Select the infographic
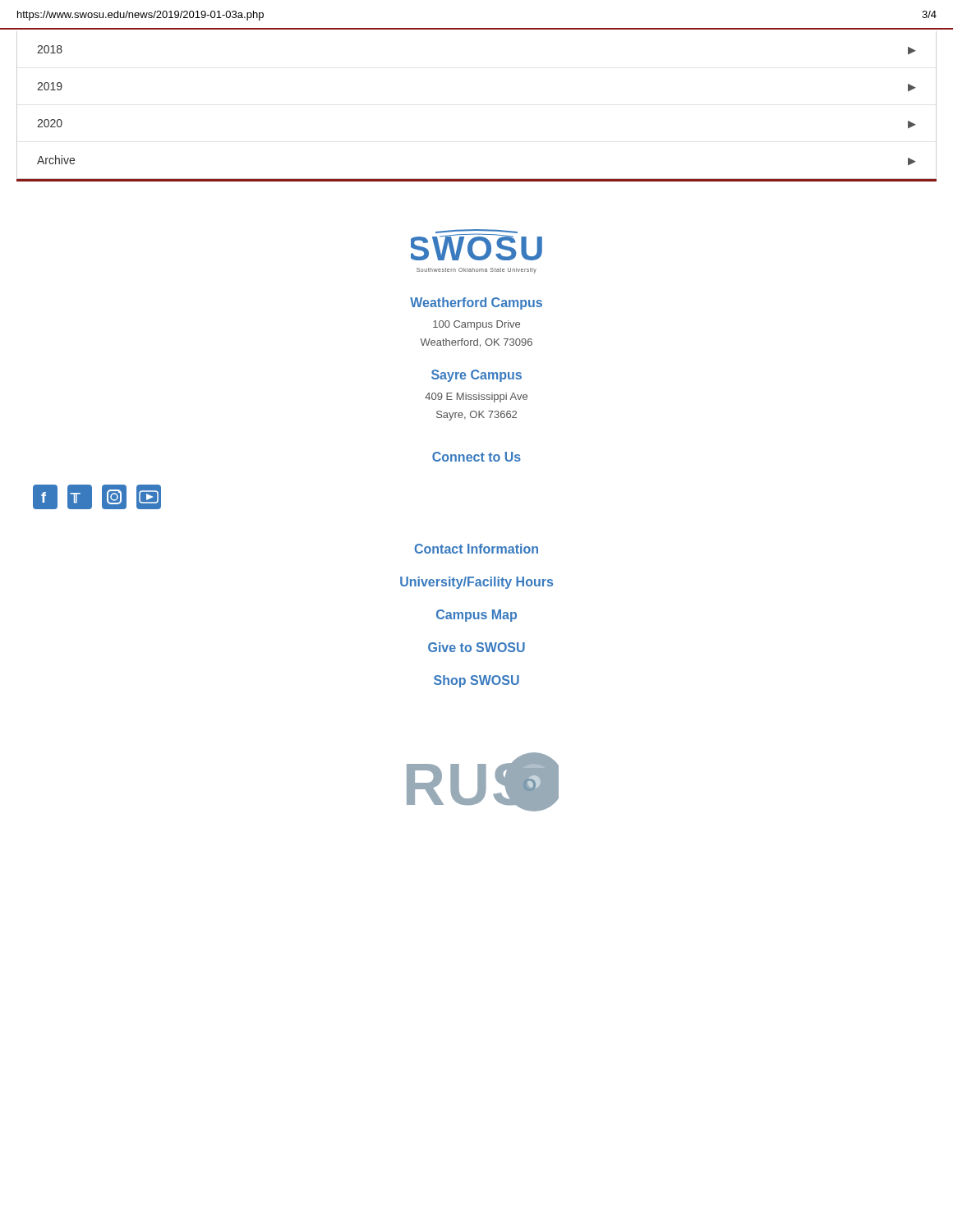953x1232 pixels. pyautogui.click(x=97, y=497)
